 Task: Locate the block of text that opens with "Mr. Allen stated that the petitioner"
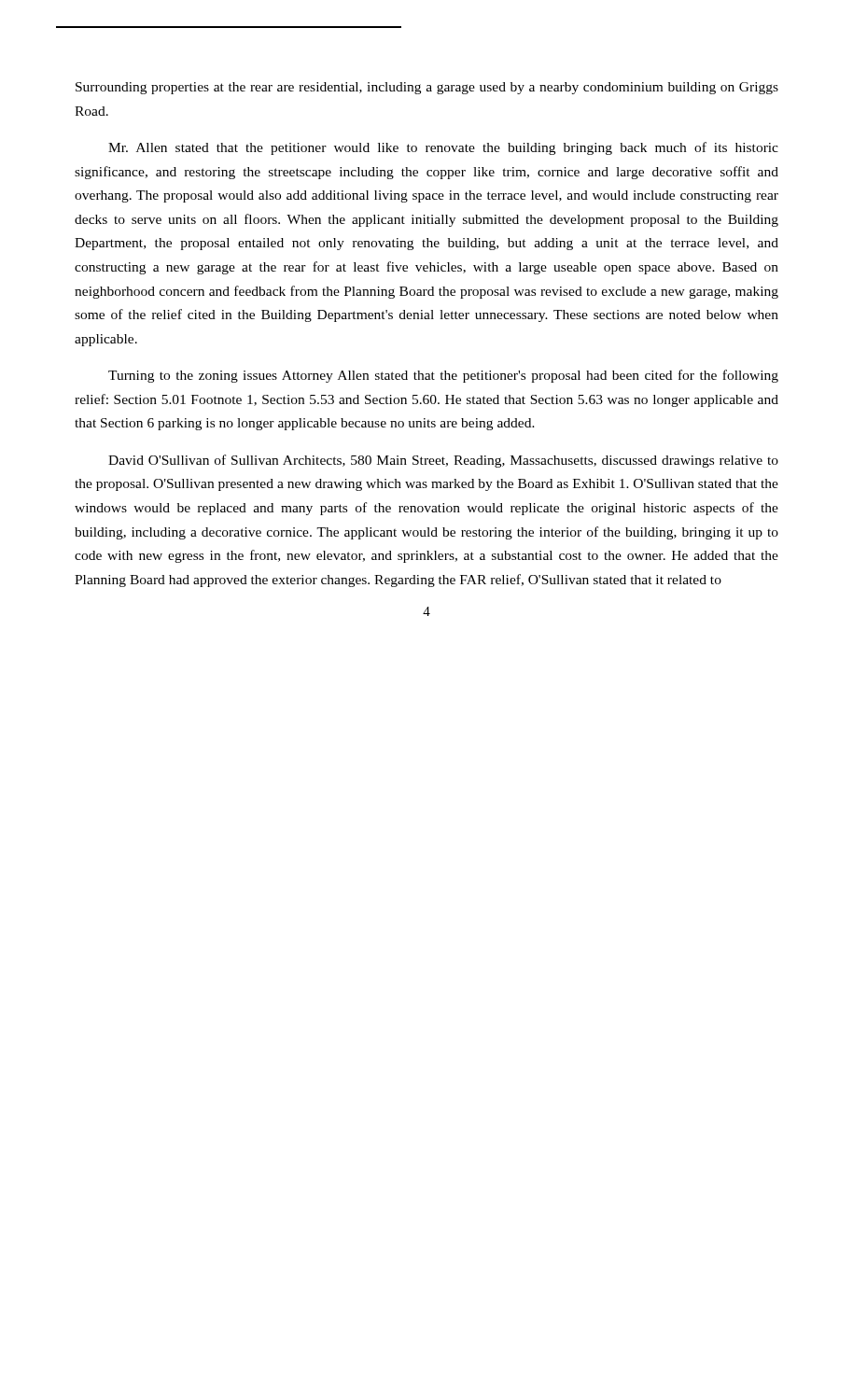(426, 243)
